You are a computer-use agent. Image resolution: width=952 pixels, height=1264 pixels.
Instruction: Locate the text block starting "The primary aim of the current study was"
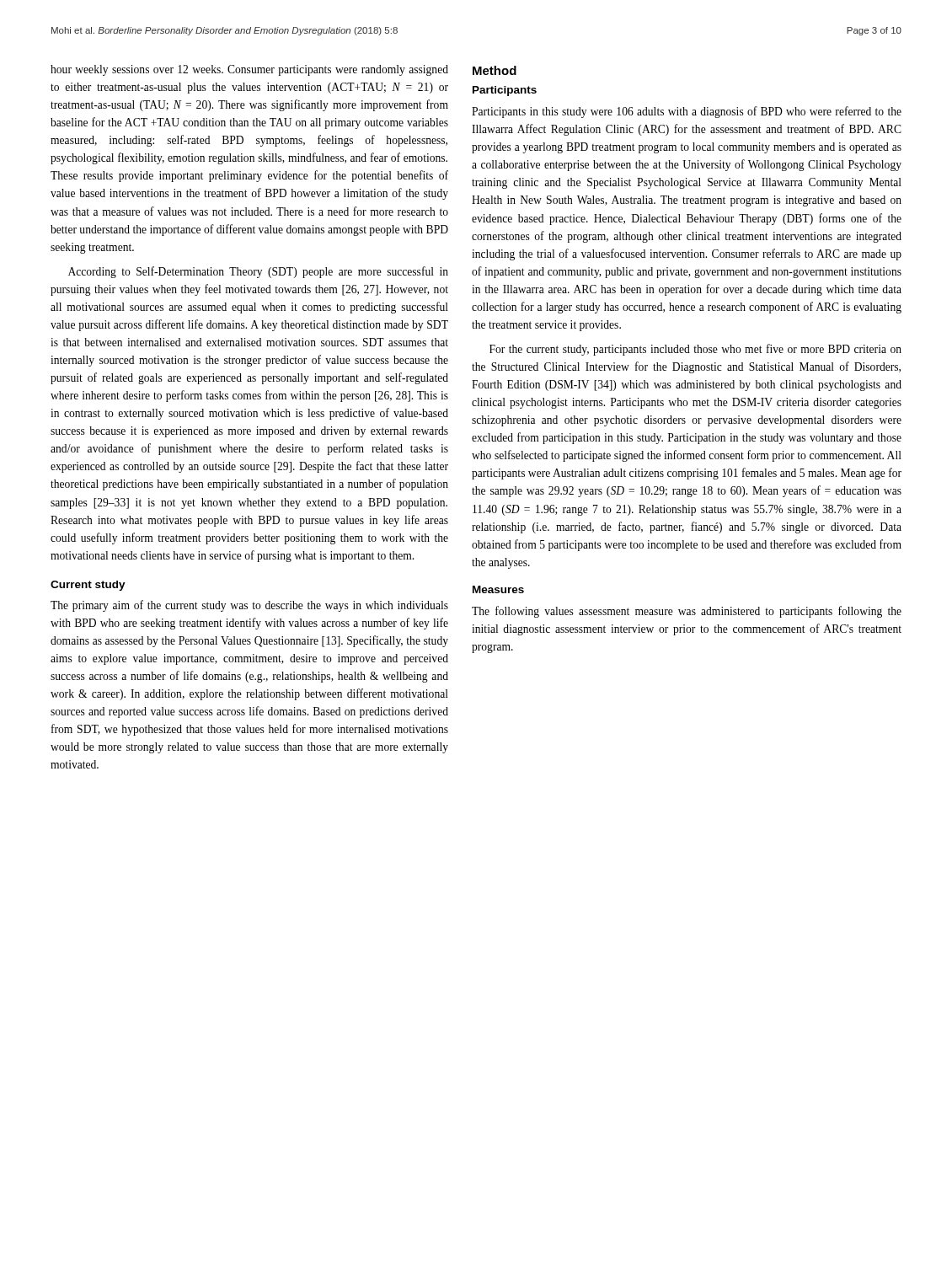tap(249, 685)
